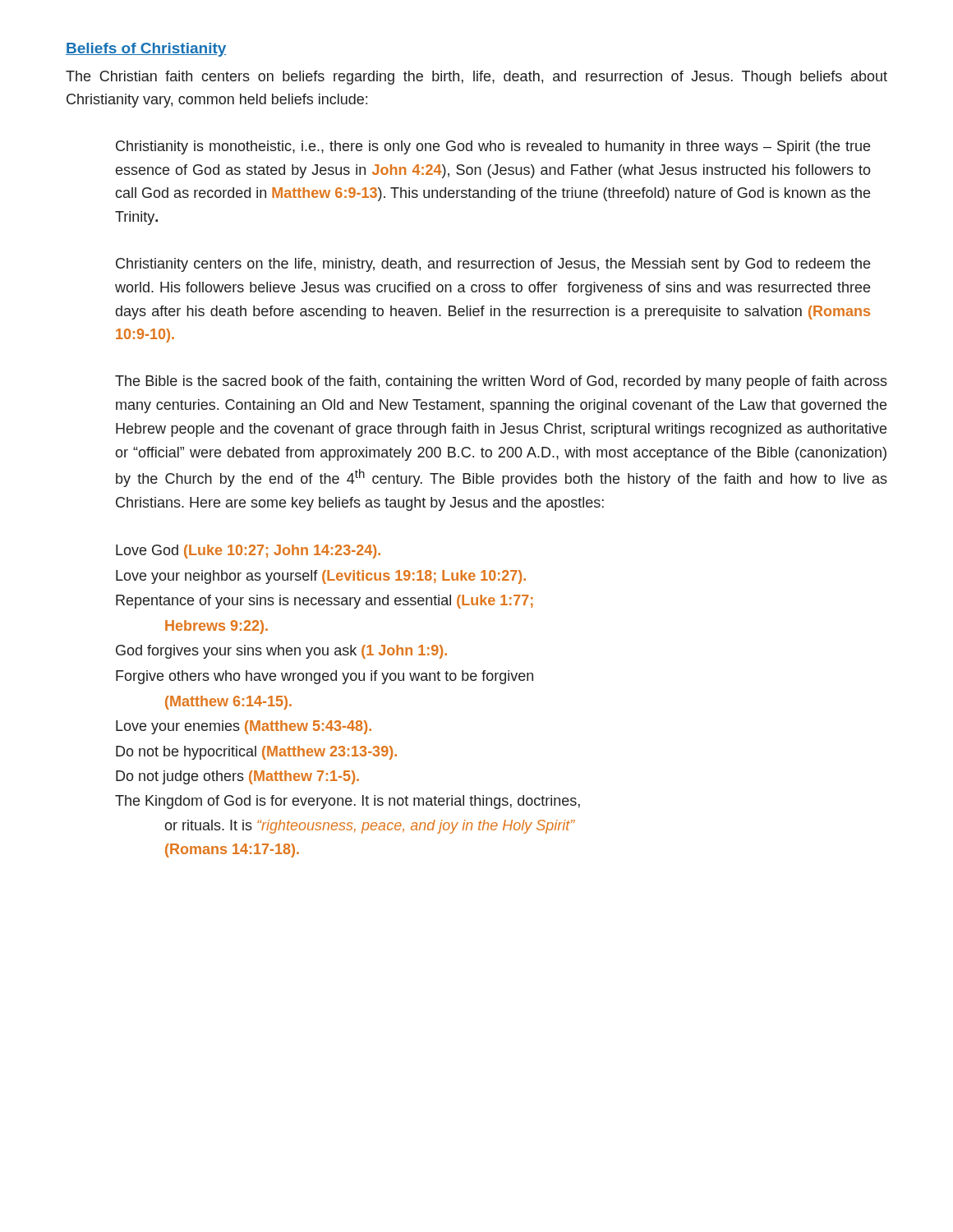Find the text block that reads "The Christian faith centers on beliefs regarding"
This screenshot has height=1232, width=953.
tap(476, 88)
